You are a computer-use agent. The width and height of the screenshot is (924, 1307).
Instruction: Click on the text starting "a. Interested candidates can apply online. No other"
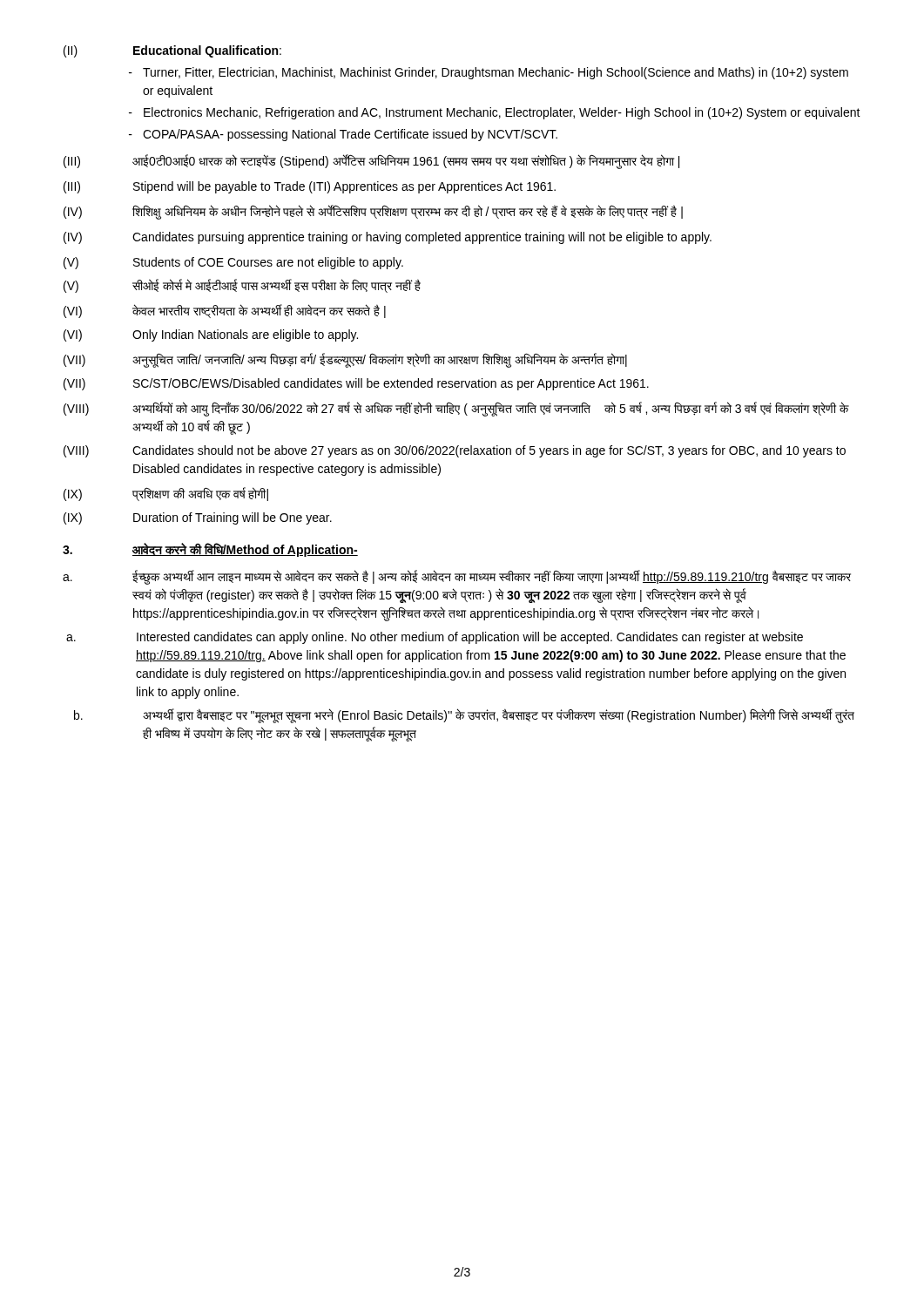pyautogui.click(x=464, y=665)
